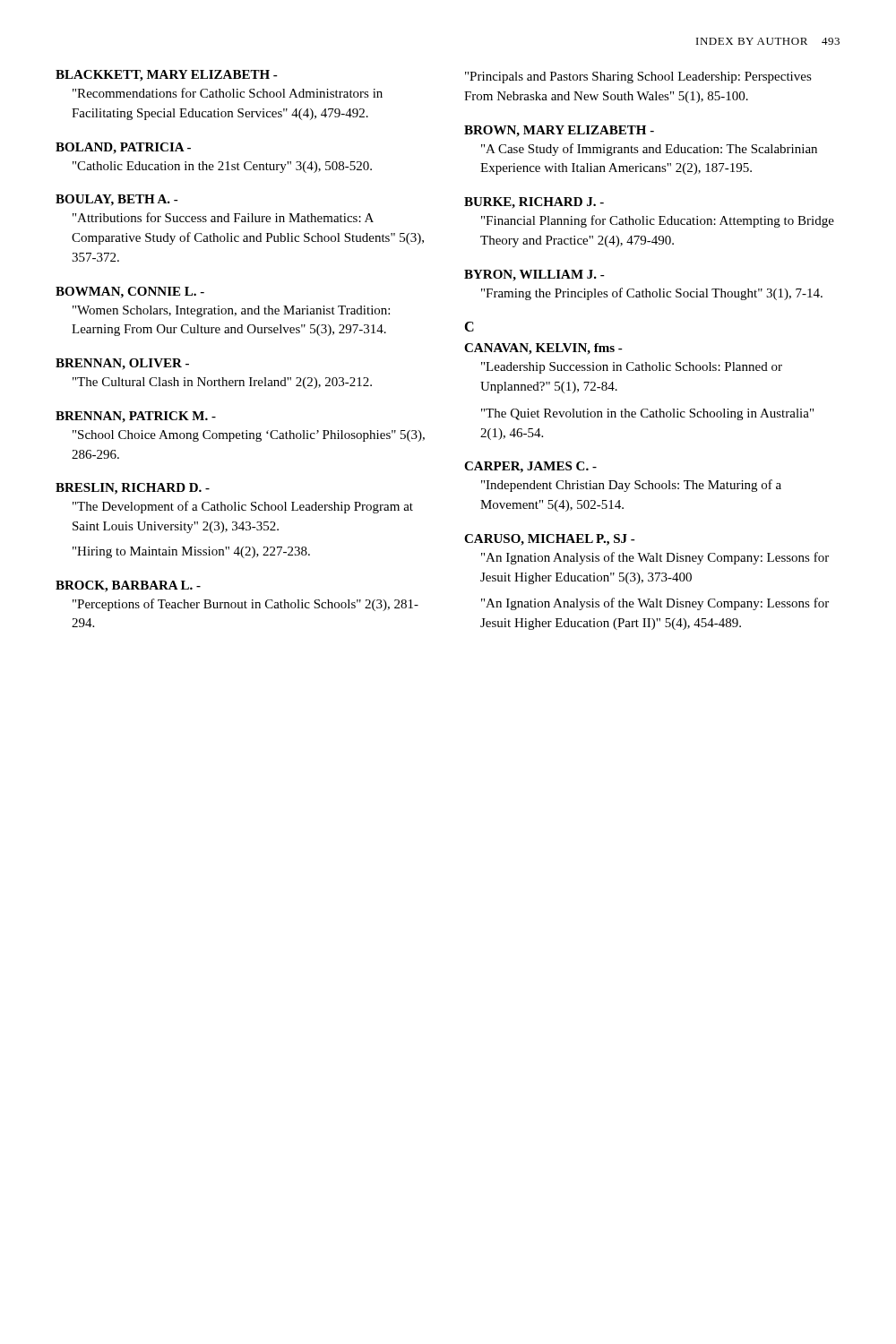Locate the element starting "BOLAND, PATRICIA - "Catholic Education"
The image size is (896, 1344).
244,158
